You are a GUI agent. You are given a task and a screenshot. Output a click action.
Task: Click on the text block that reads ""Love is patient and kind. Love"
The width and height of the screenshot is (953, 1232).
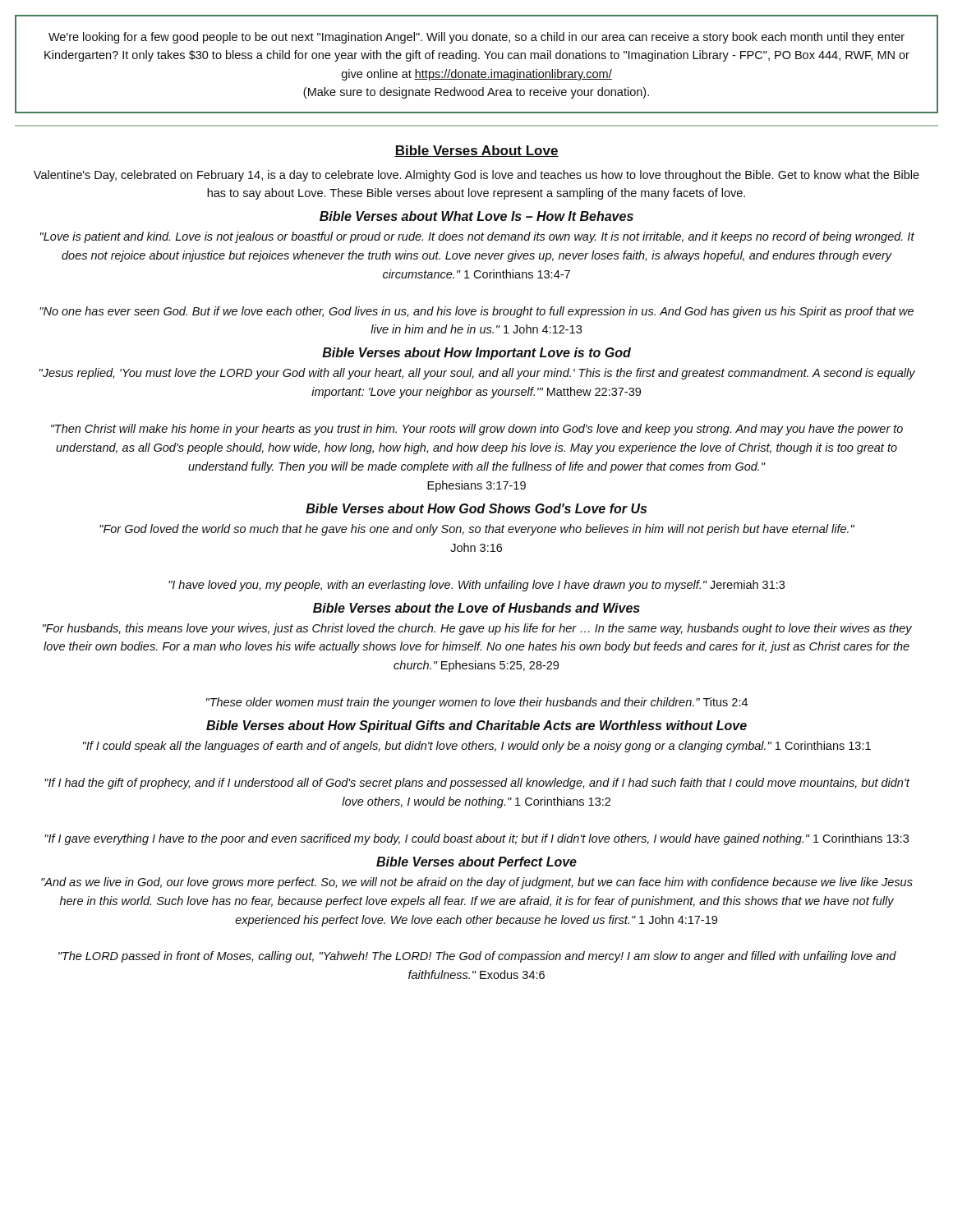click(x=476, y=255)
